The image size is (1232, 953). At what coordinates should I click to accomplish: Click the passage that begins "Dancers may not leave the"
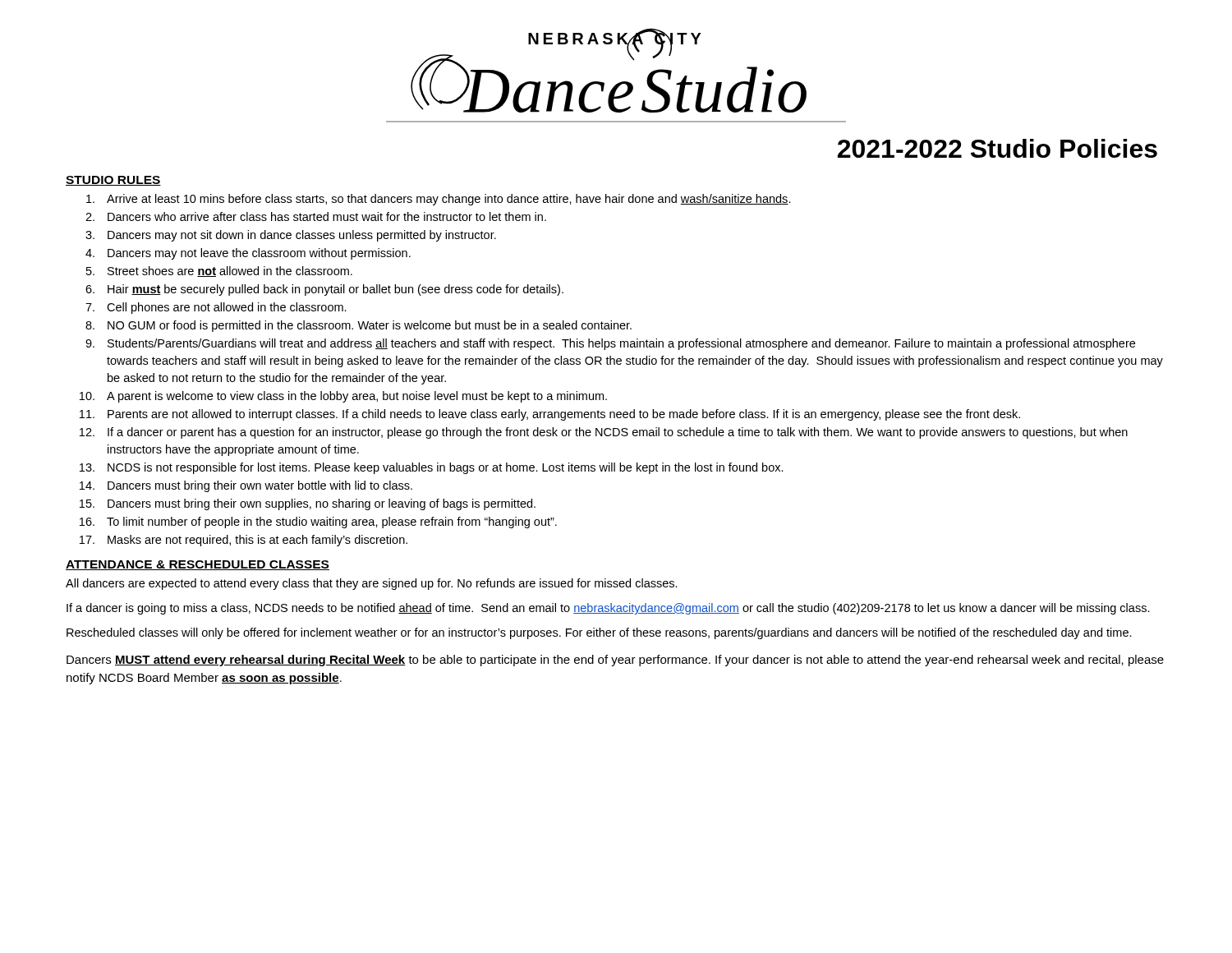(x=259, y=253)
